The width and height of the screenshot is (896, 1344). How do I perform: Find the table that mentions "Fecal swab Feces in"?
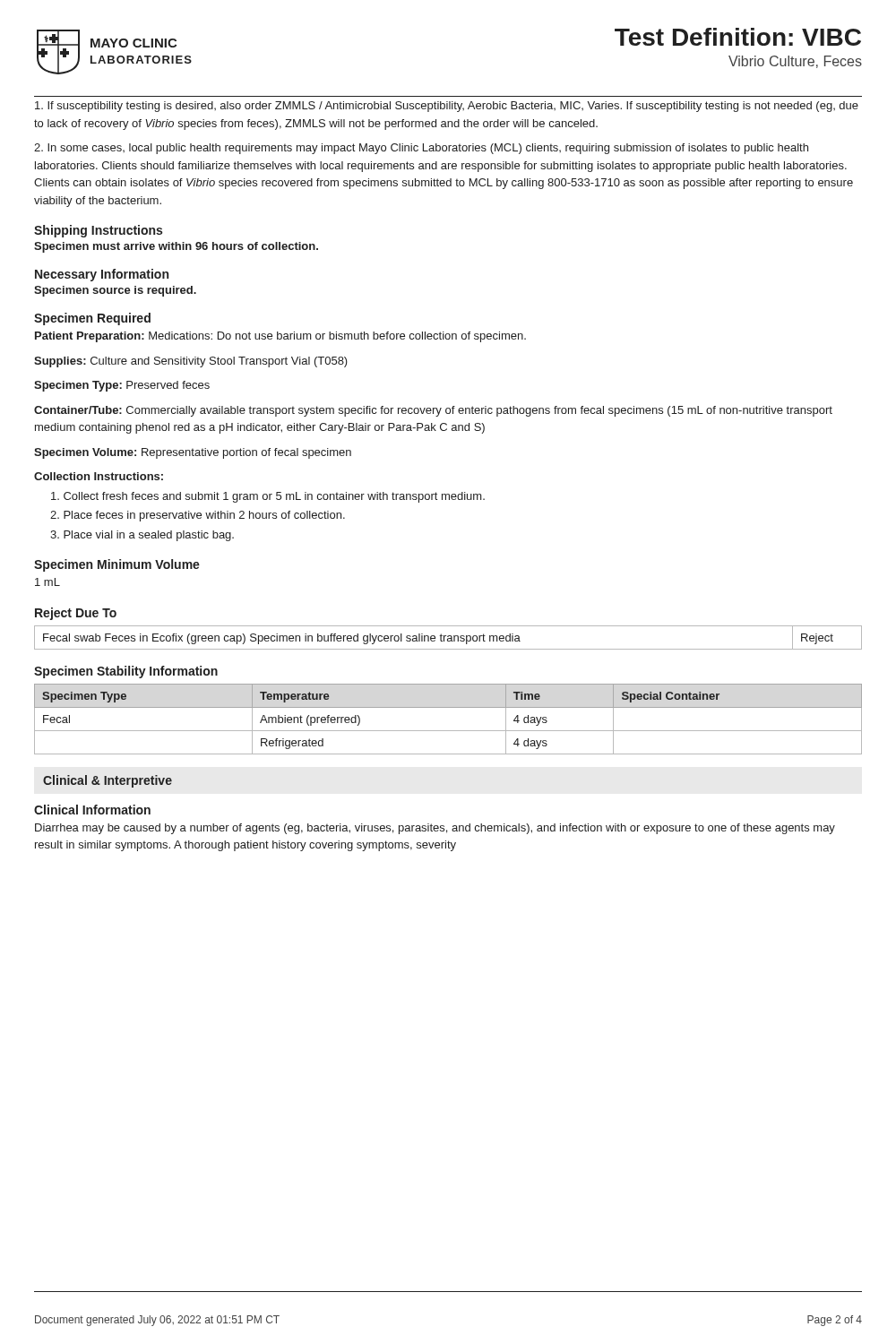point(448,637)
